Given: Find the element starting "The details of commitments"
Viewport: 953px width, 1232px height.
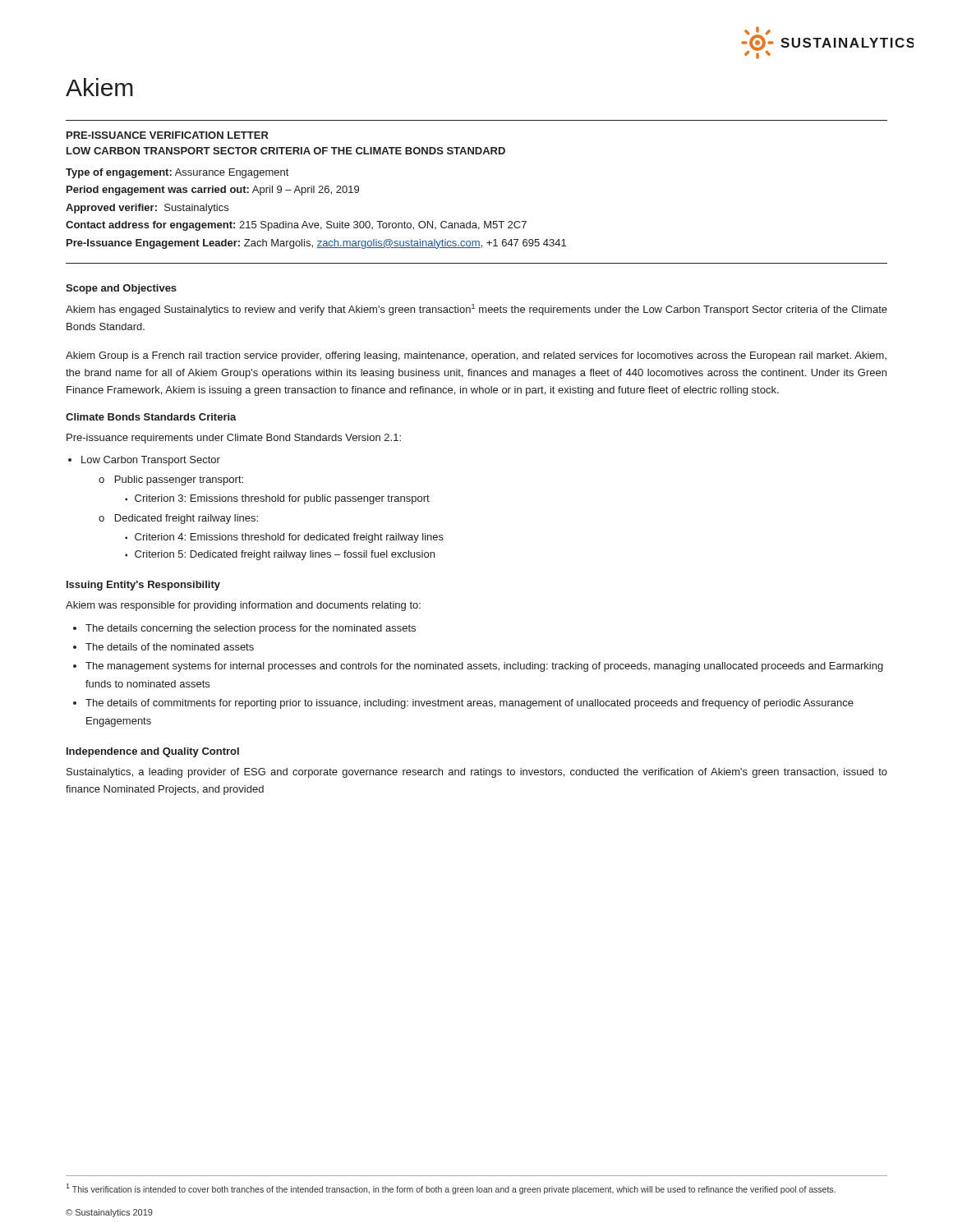Looking at the screenshot, I should coord(470,712).
